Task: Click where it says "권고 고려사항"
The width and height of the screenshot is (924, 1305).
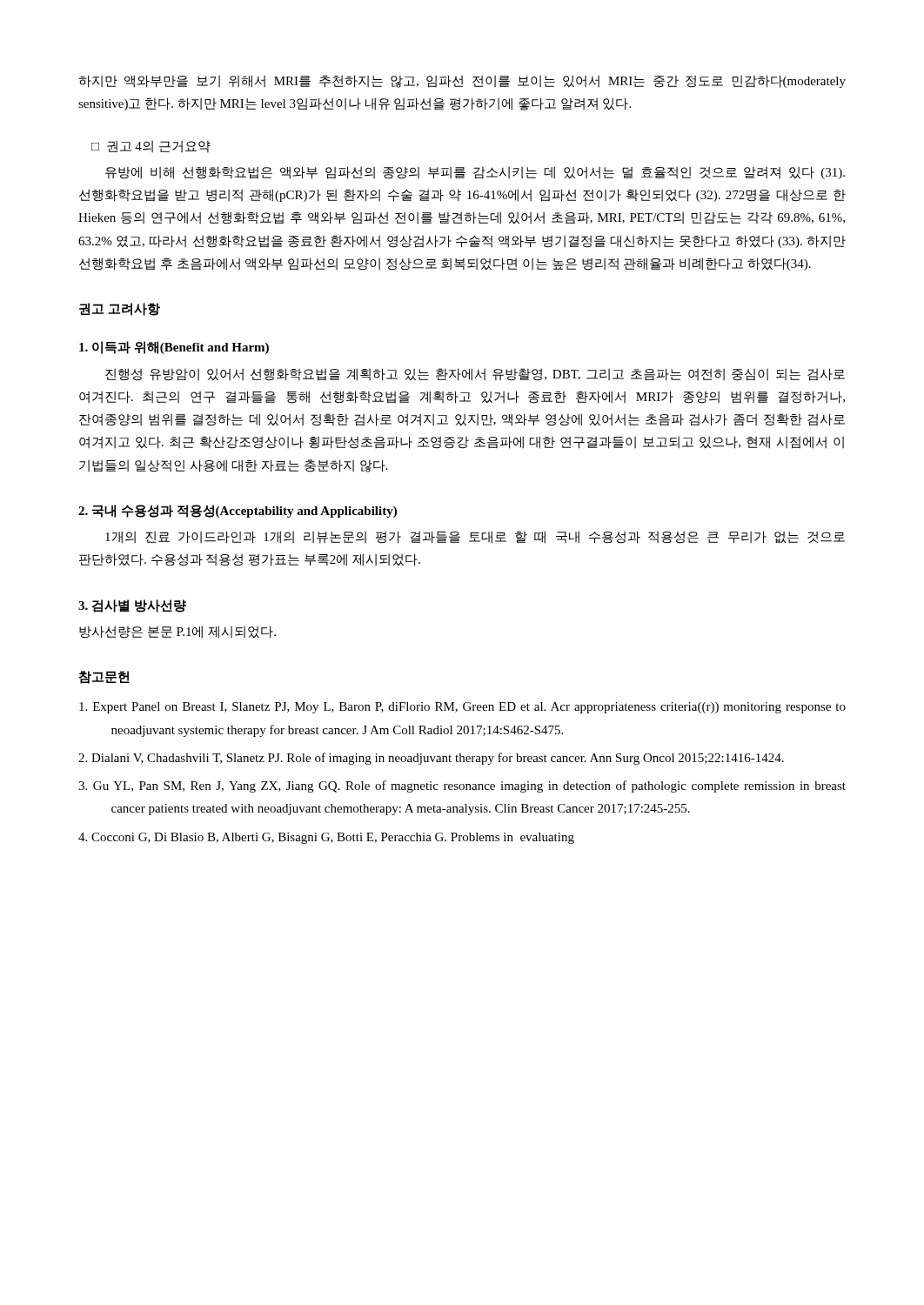Action: (119, 309)
